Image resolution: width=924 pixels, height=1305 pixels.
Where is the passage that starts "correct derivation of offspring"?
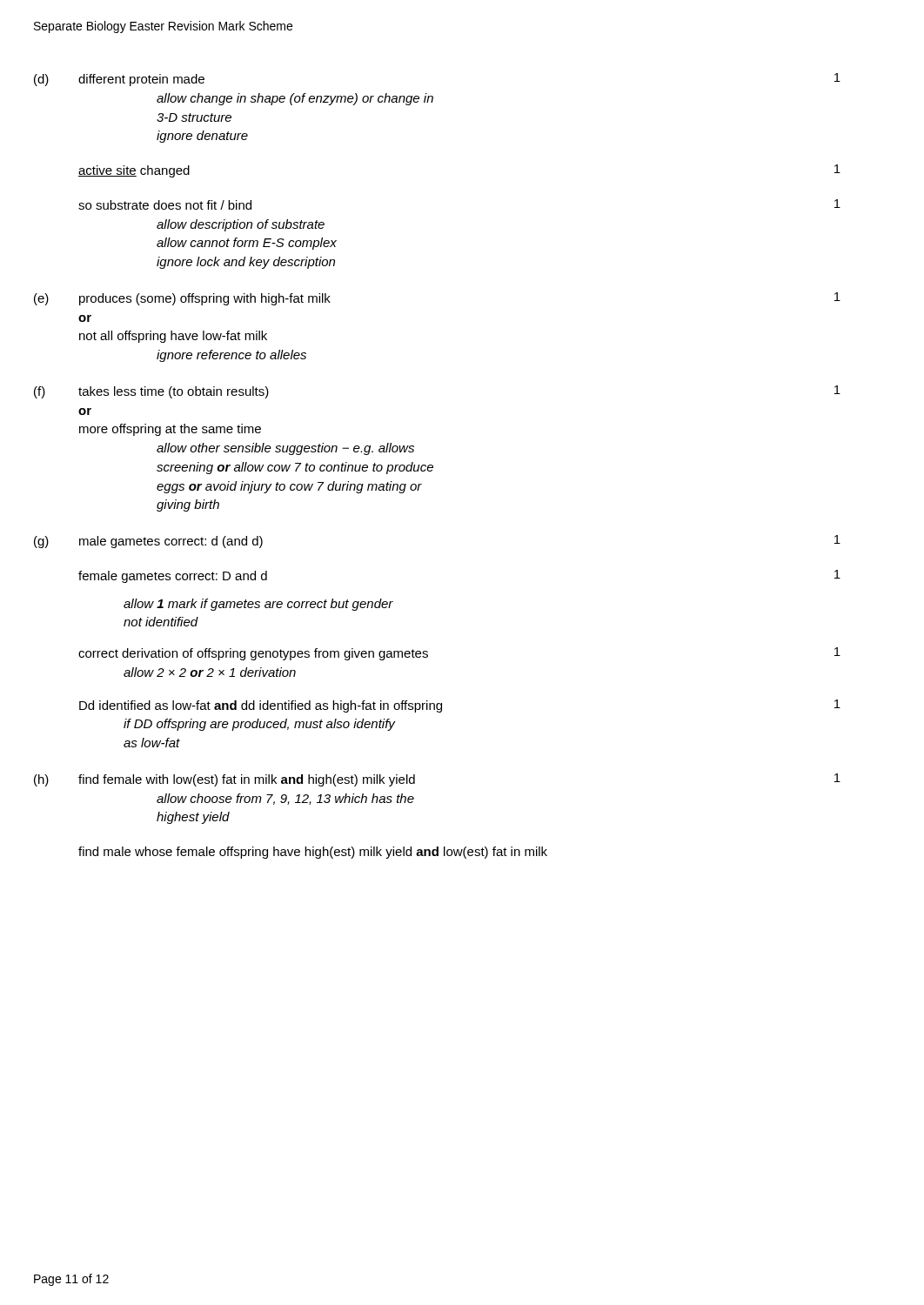point(252,654)
